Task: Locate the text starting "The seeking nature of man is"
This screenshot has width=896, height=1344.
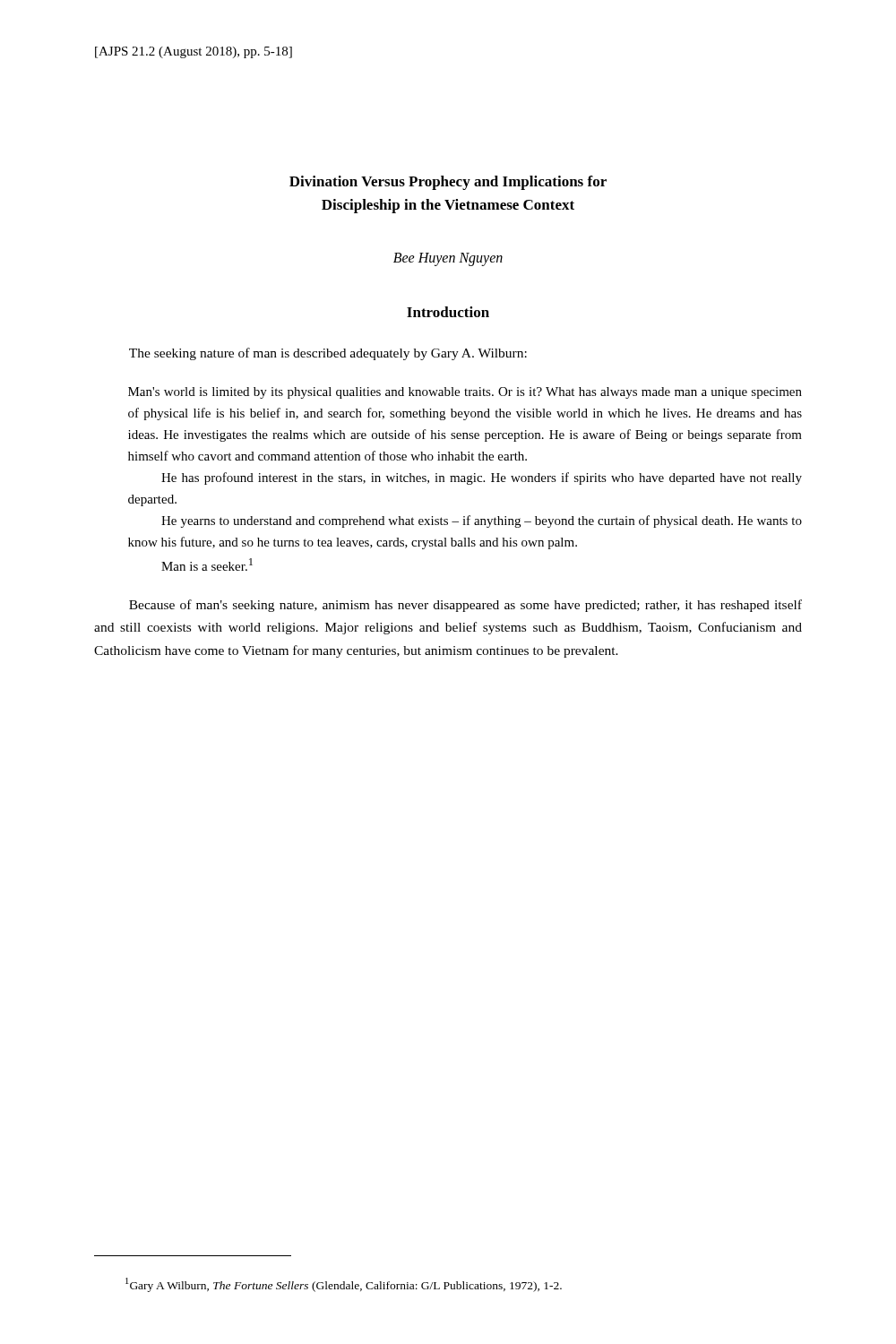Action: 448,353
